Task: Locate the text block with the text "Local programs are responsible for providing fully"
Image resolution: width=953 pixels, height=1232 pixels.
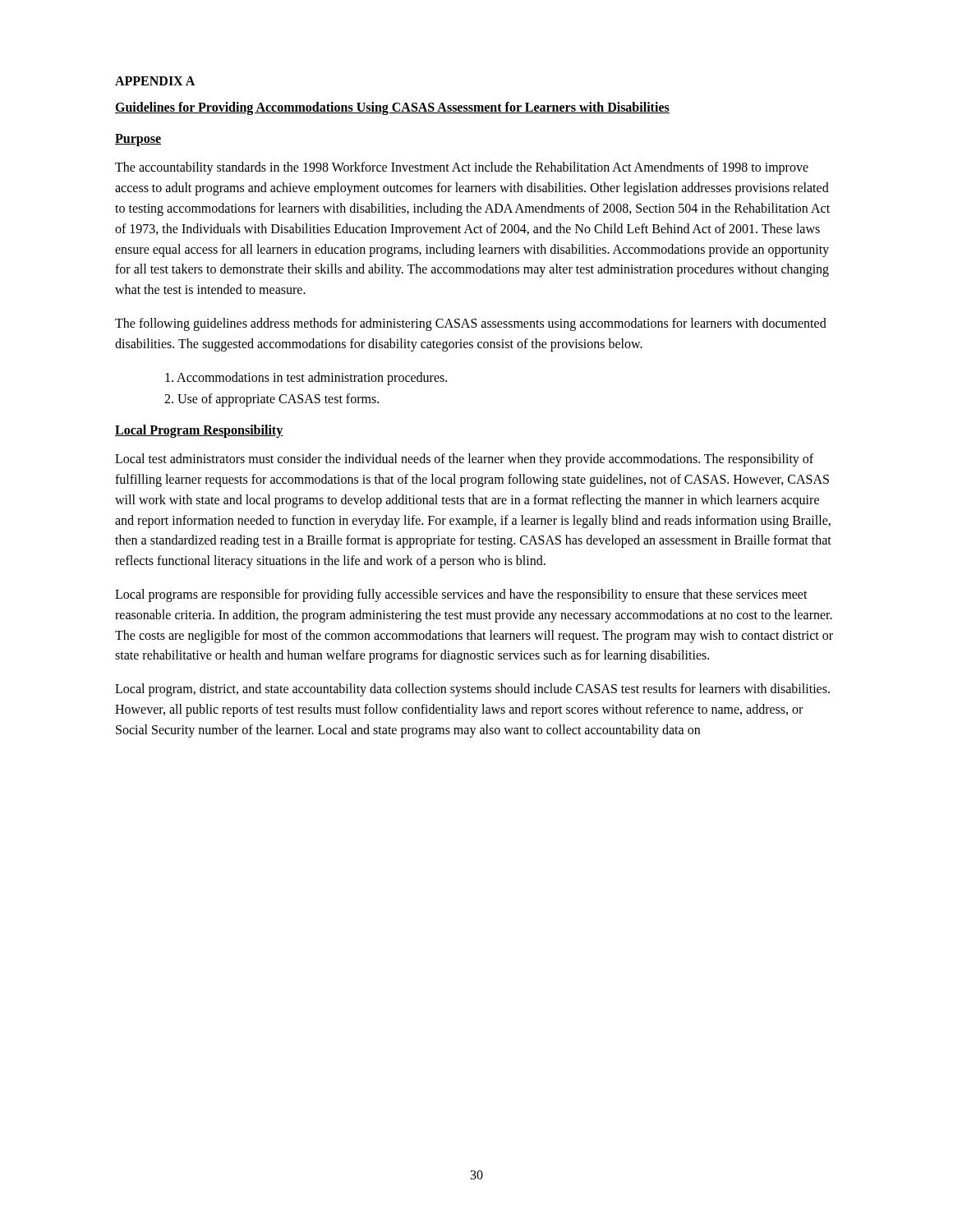Action: point(474,625)
